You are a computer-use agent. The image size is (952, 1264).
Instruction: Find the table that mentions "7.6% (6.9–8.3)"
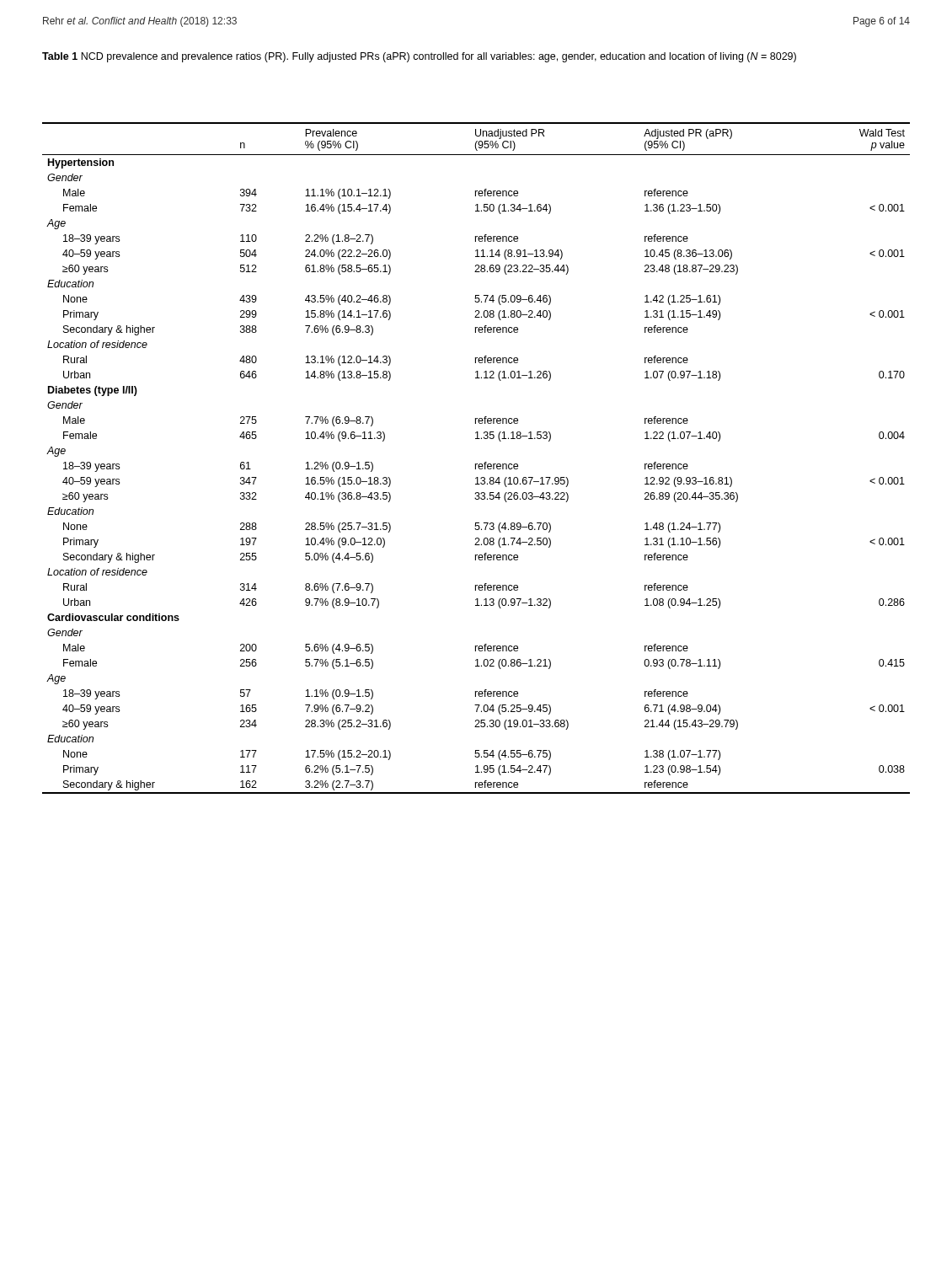point(476,458)
